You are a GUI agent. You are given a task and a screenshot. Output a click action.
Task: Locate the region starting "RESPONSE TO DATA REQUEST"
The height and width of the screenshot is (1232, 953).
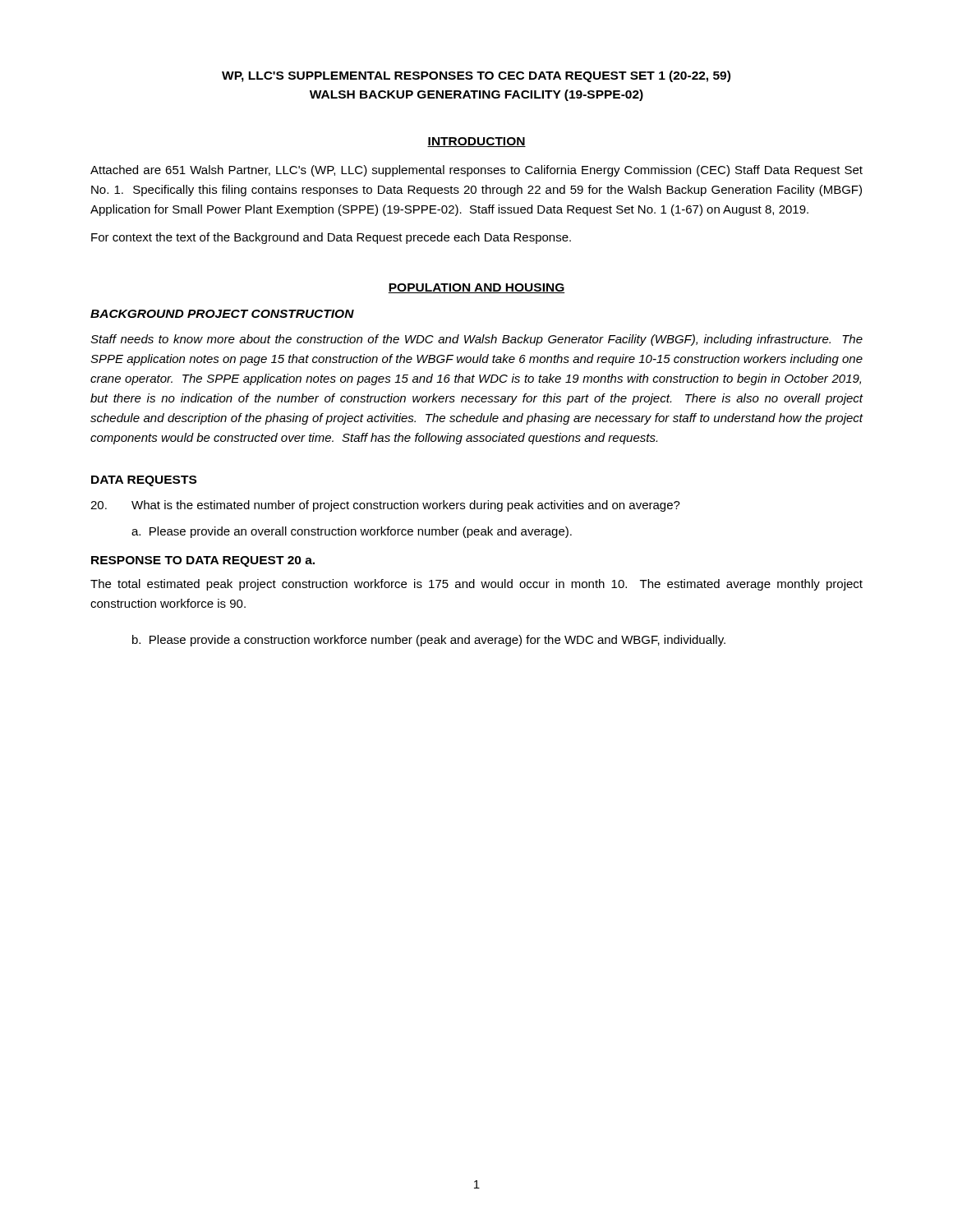203,559
